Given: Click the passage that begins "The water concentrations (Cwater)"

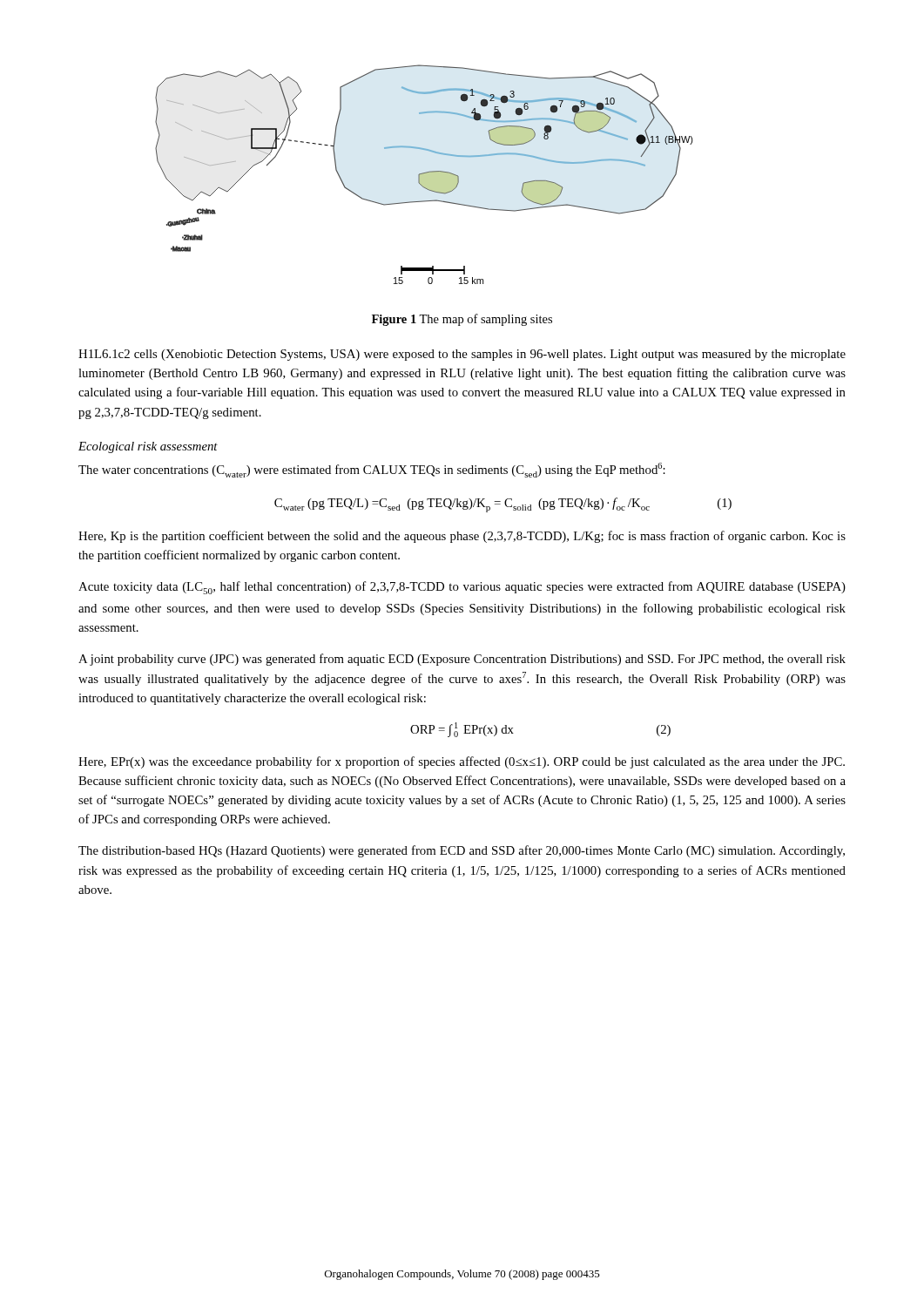Looking at the screenshot, I should [372, 470].
